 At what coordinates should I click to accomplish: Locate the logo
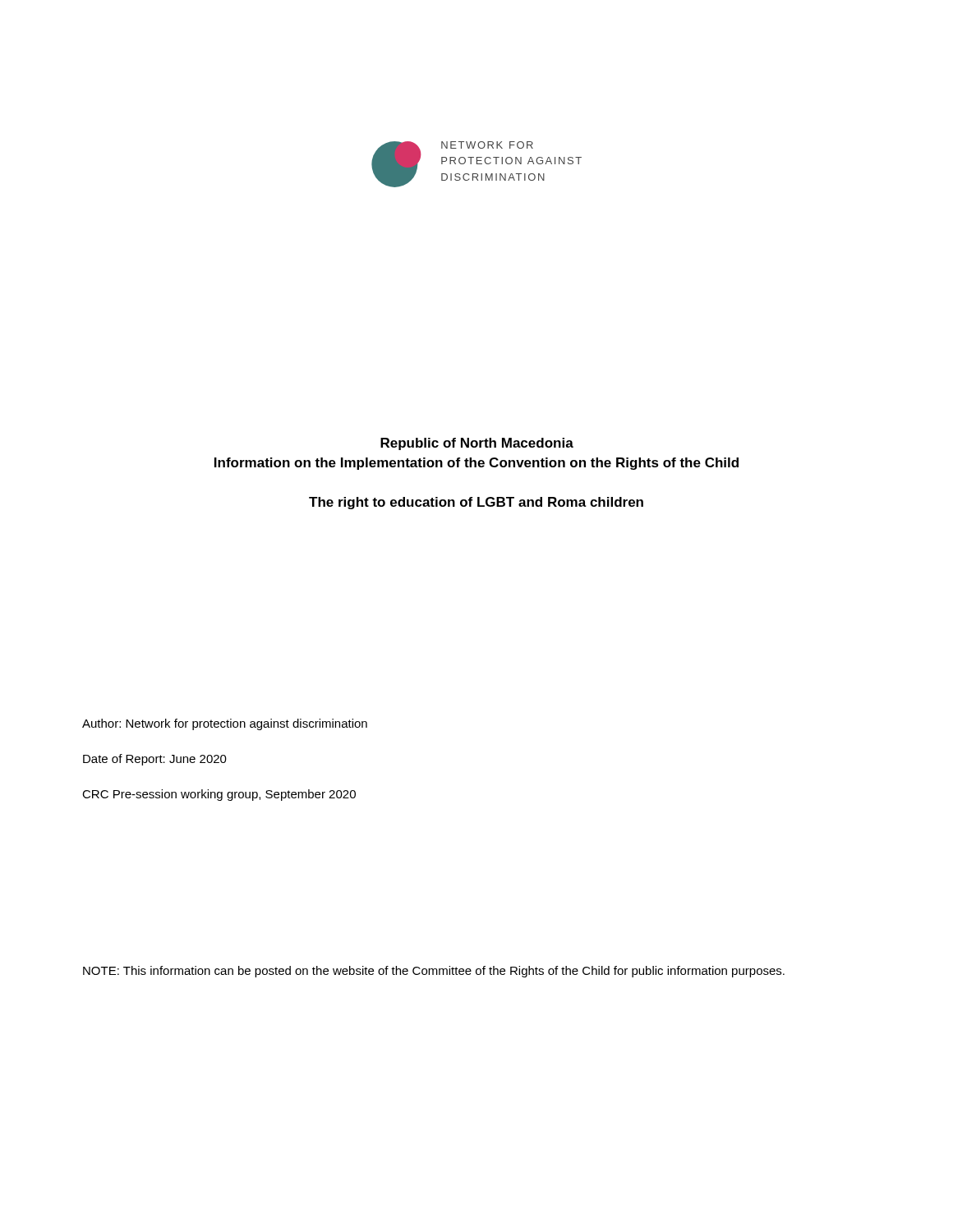coord(476,161)
